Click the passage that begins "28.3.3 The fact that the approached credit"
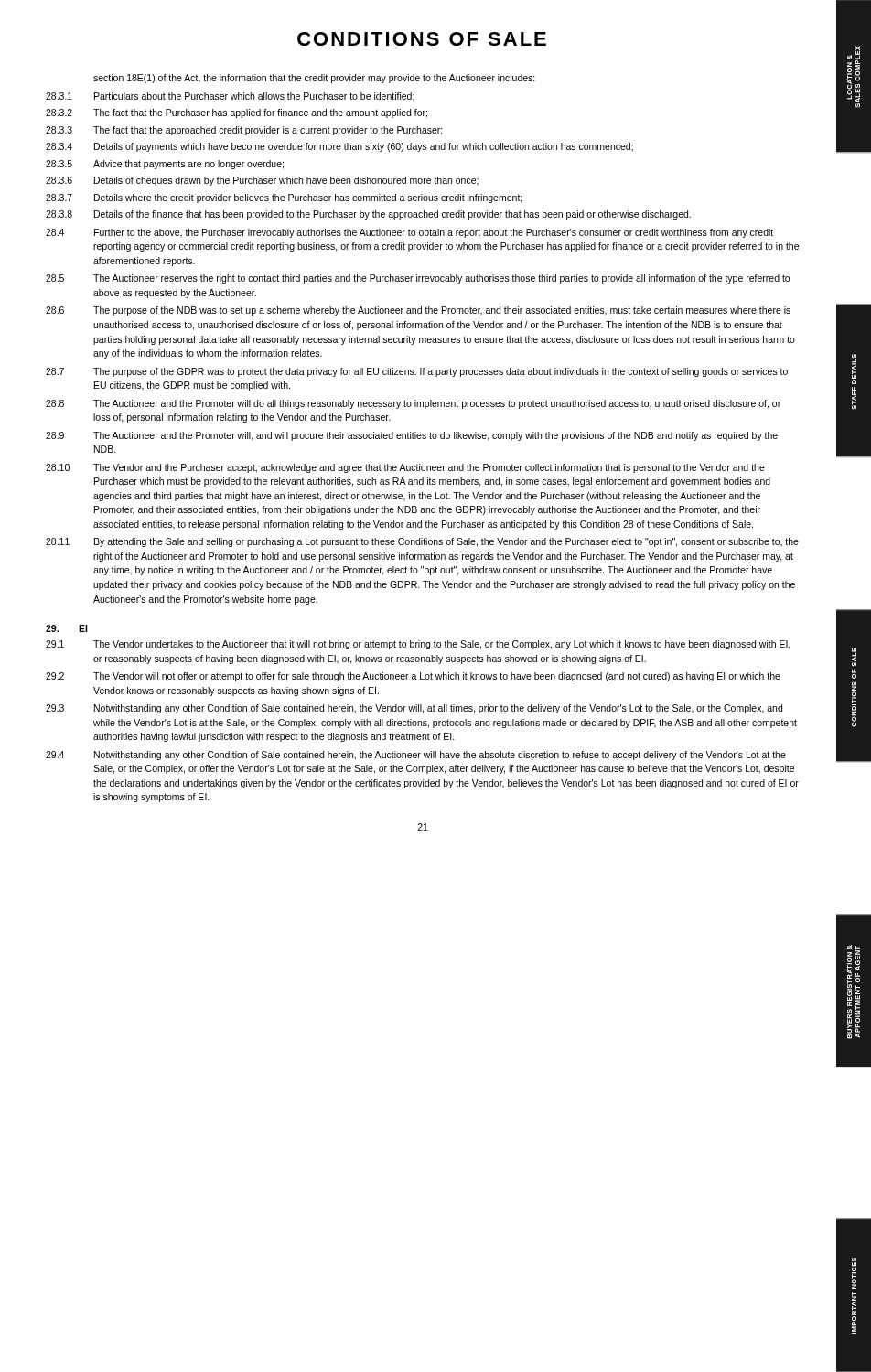 [x=423, y=130]
